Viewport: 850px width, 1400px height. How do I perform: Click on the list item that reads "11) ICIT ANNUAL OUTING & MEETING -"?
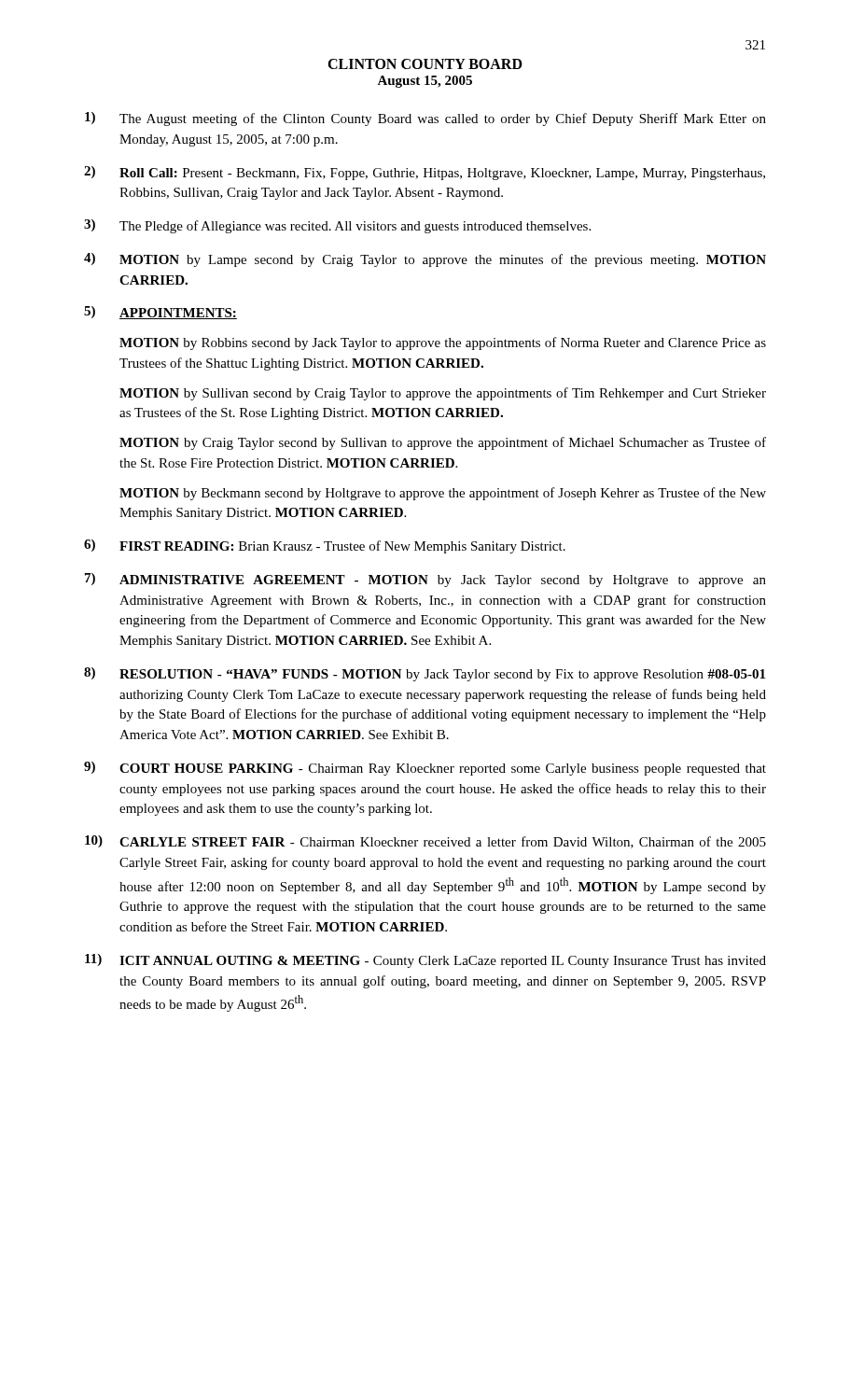(425, 983)
